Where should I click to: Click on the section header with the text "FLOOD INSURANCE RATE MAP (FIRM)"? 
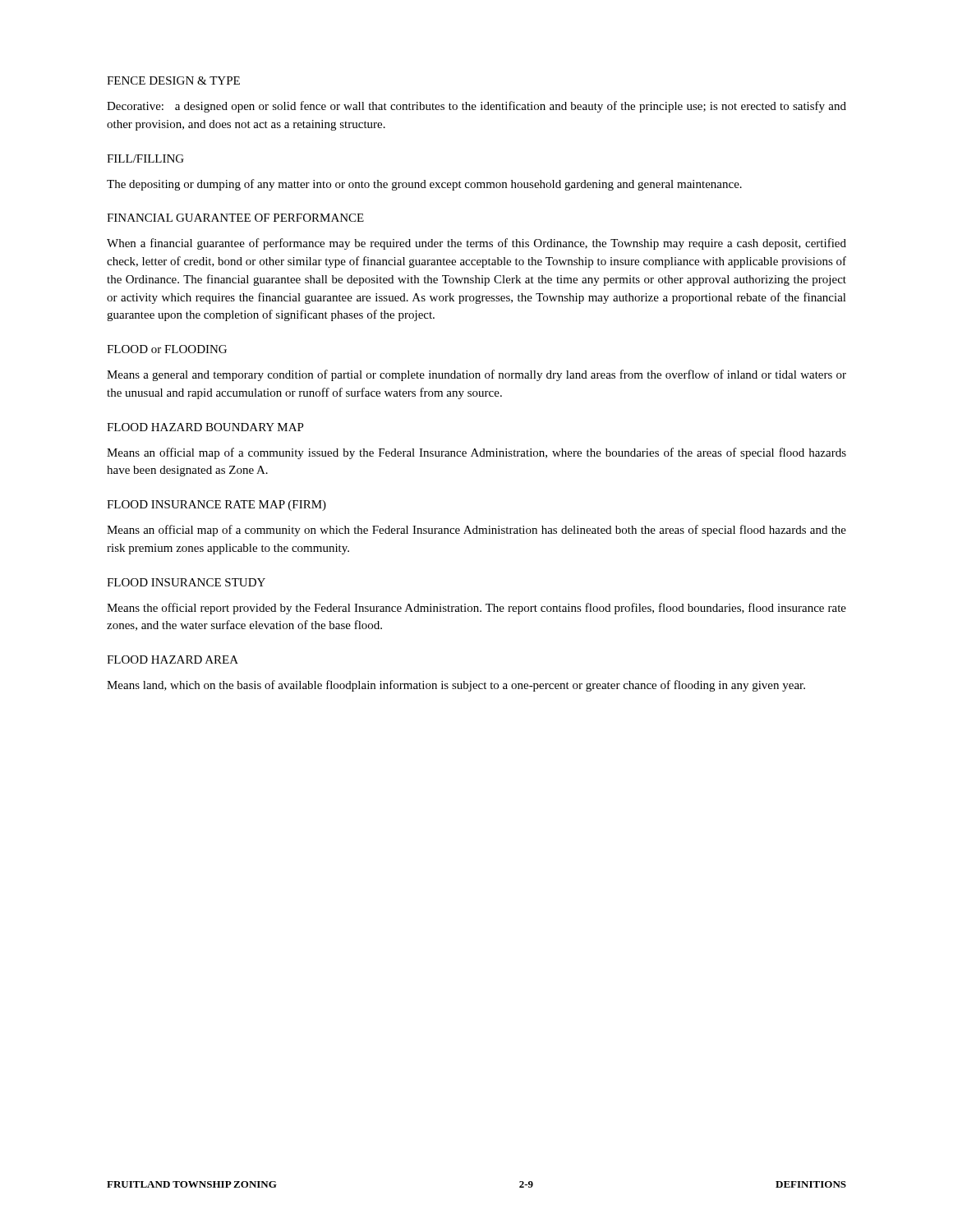point(216,504)
